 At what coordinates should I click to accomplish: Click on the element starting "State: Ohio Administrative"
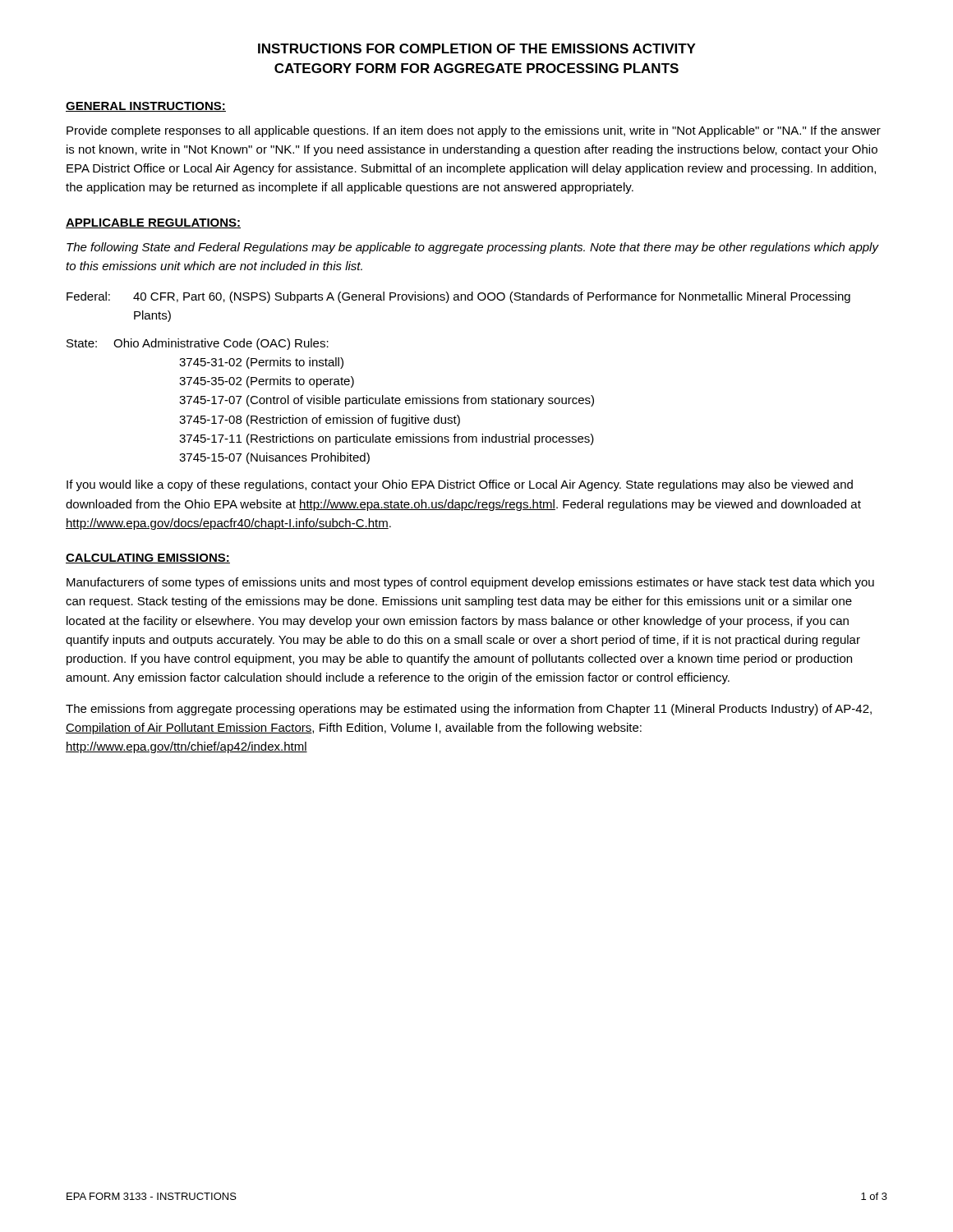[476, 400]
